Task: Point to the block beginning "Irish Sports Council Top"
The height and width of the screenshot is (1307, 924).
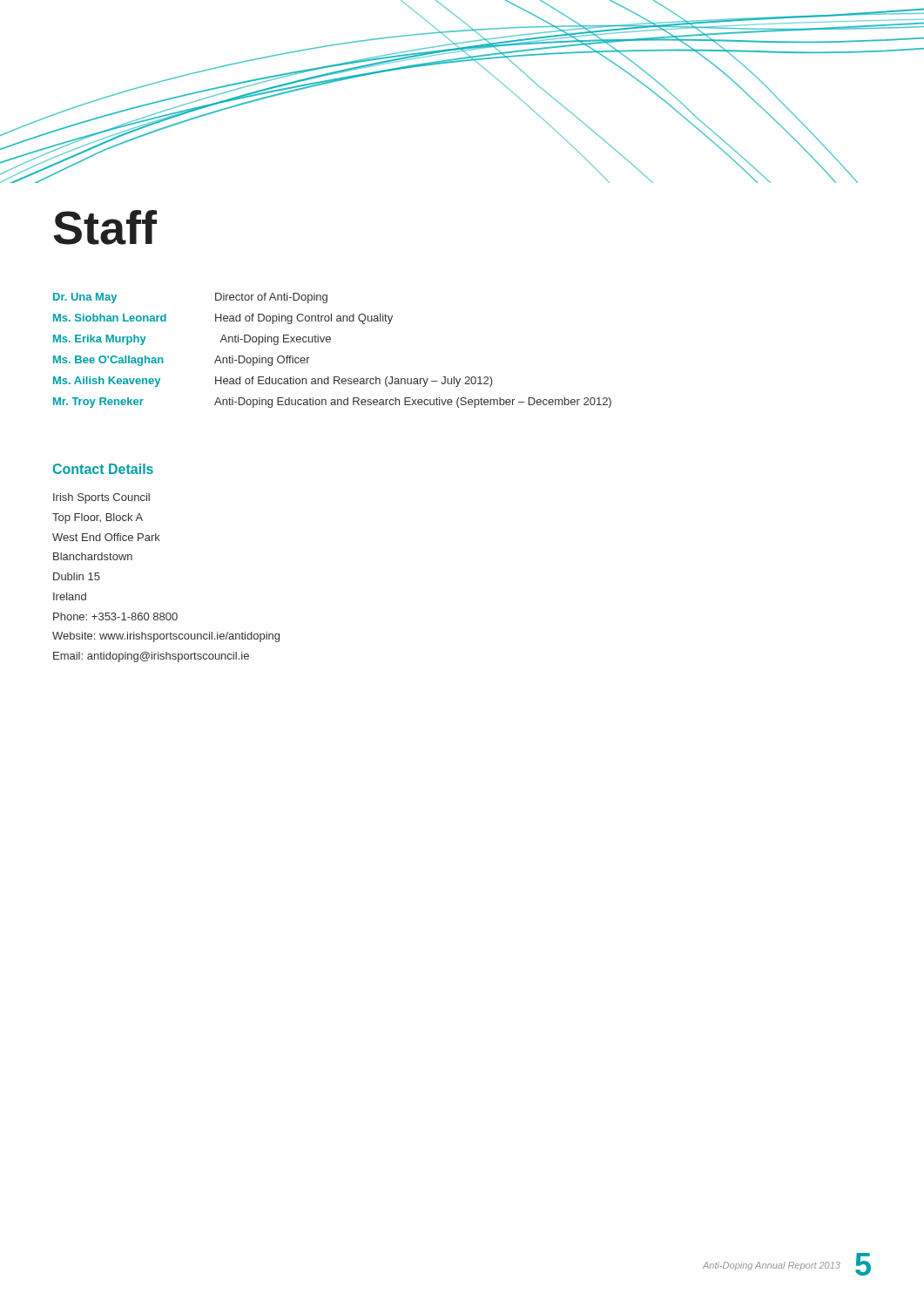Action: click(101, 498)
